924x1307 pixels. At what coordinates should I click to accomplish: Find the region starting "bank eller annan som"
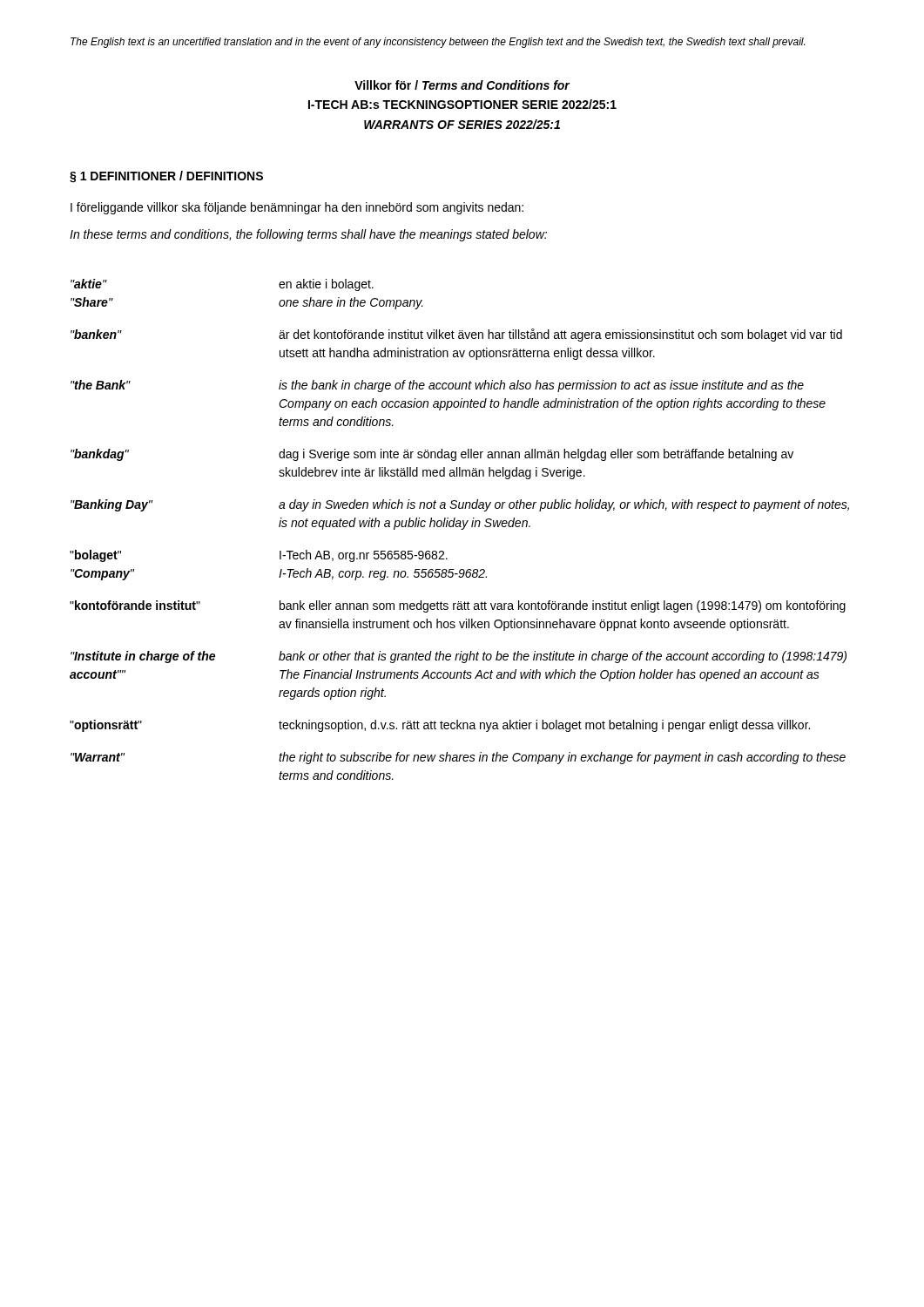pyautogui.click(x=562, y=615)
